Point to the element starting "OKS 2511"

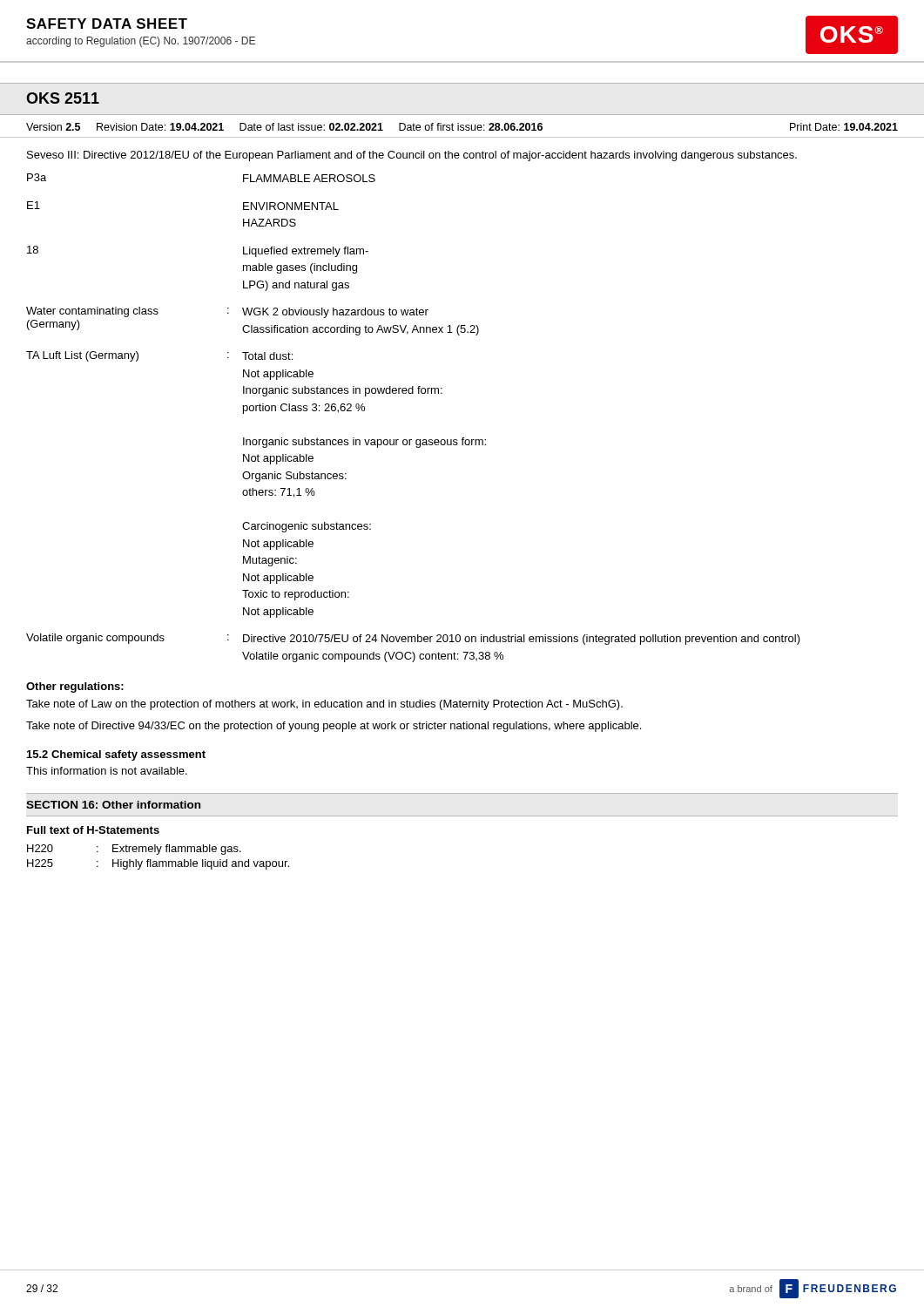click(x=63, y=98)
